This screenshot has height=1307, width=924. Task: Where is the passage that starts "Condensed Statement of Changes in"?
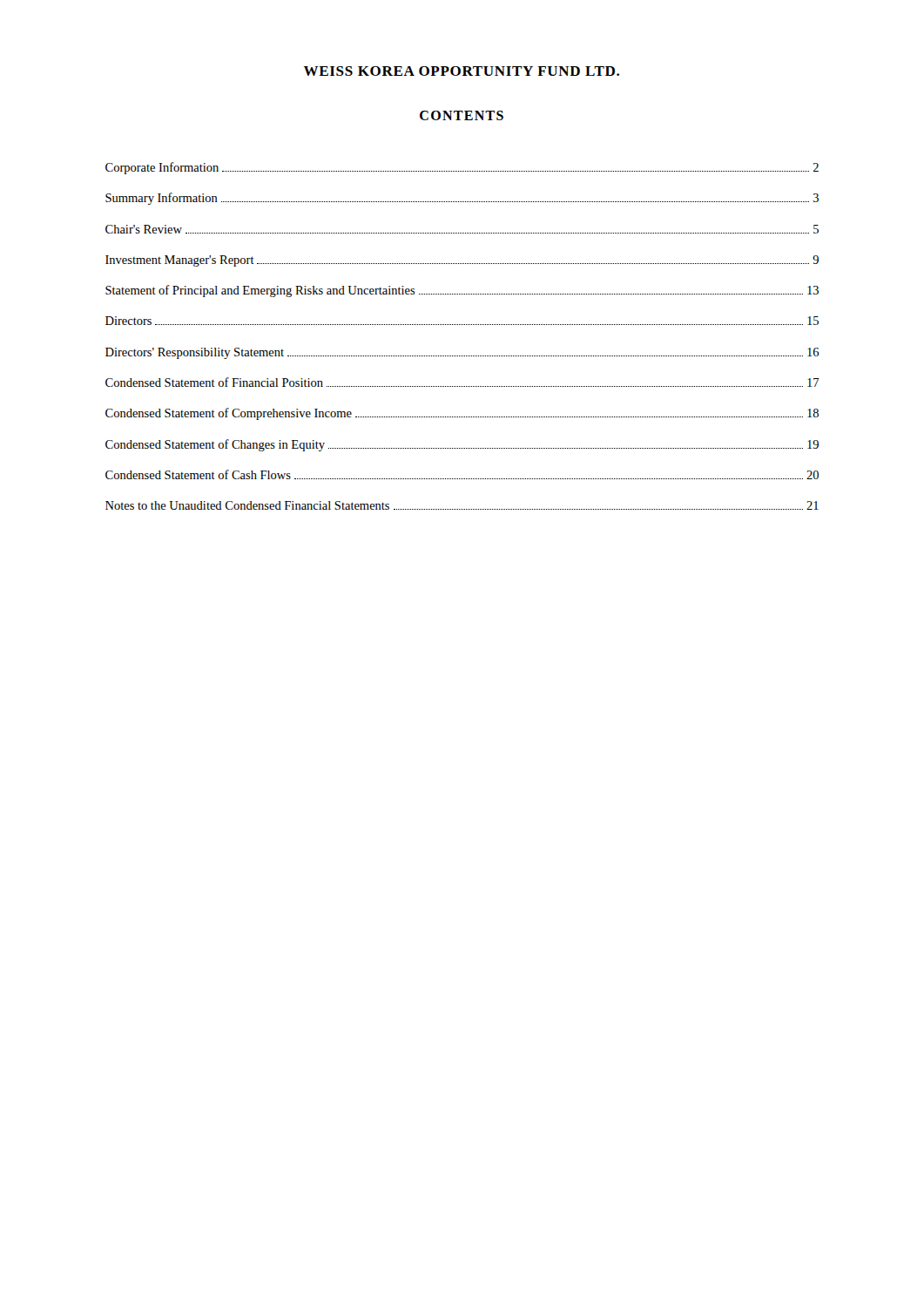pos(462,444)
